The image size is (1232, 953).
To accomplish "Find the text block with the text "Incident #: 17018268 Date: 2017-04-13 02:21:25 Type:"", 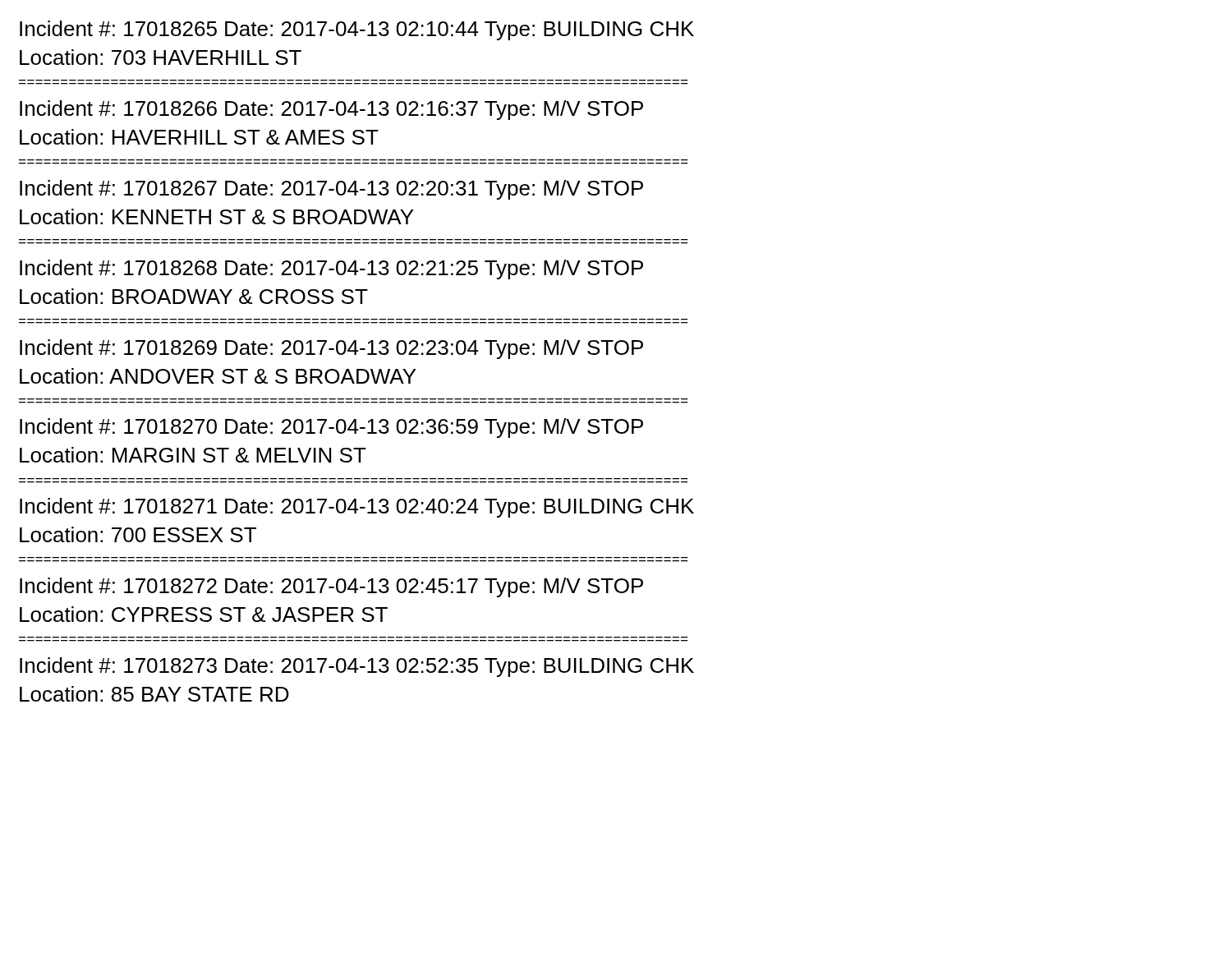I will (616, 282).
